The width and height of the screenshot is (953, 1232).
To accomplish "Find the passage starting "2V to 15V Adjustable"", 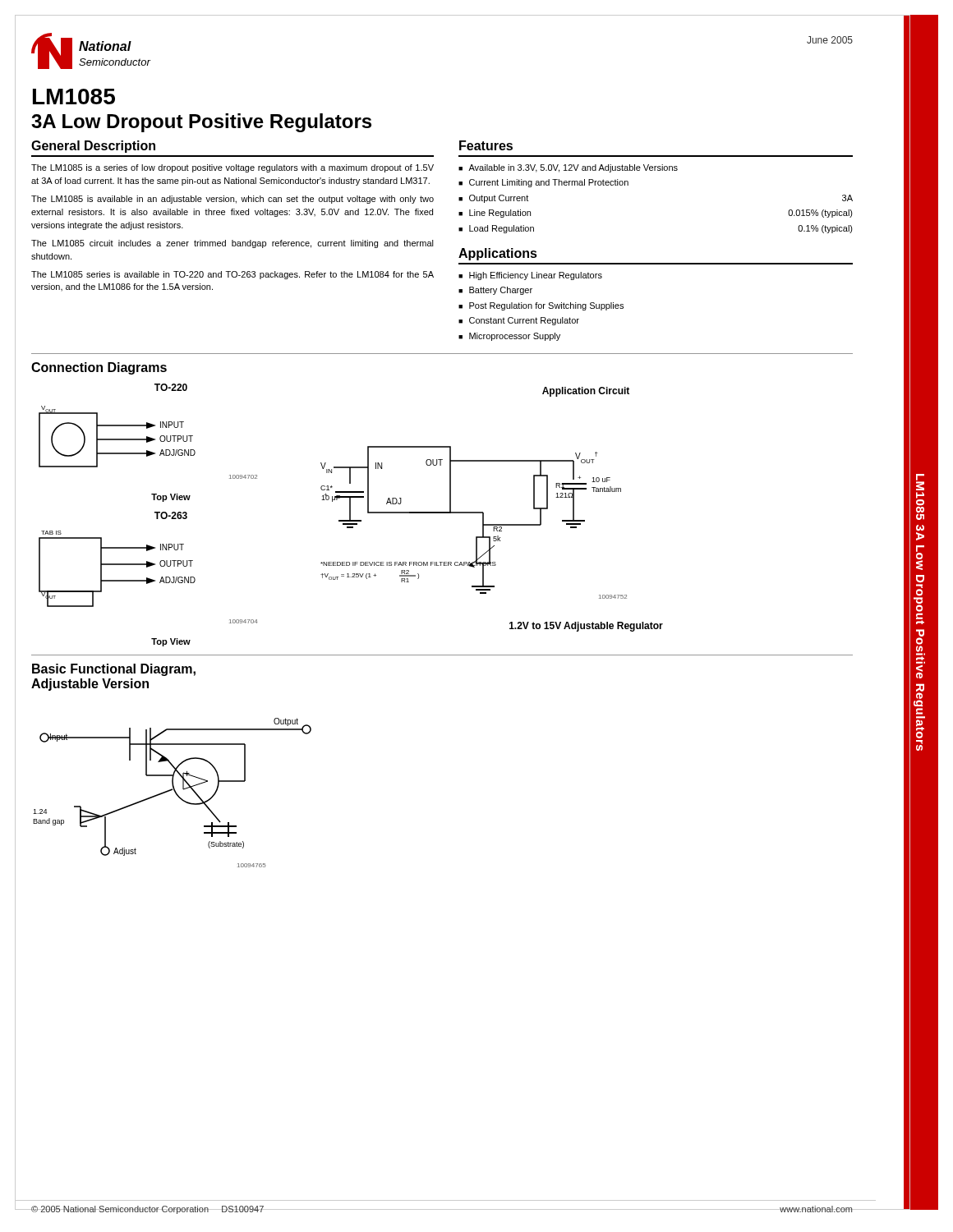I will 586,626.
